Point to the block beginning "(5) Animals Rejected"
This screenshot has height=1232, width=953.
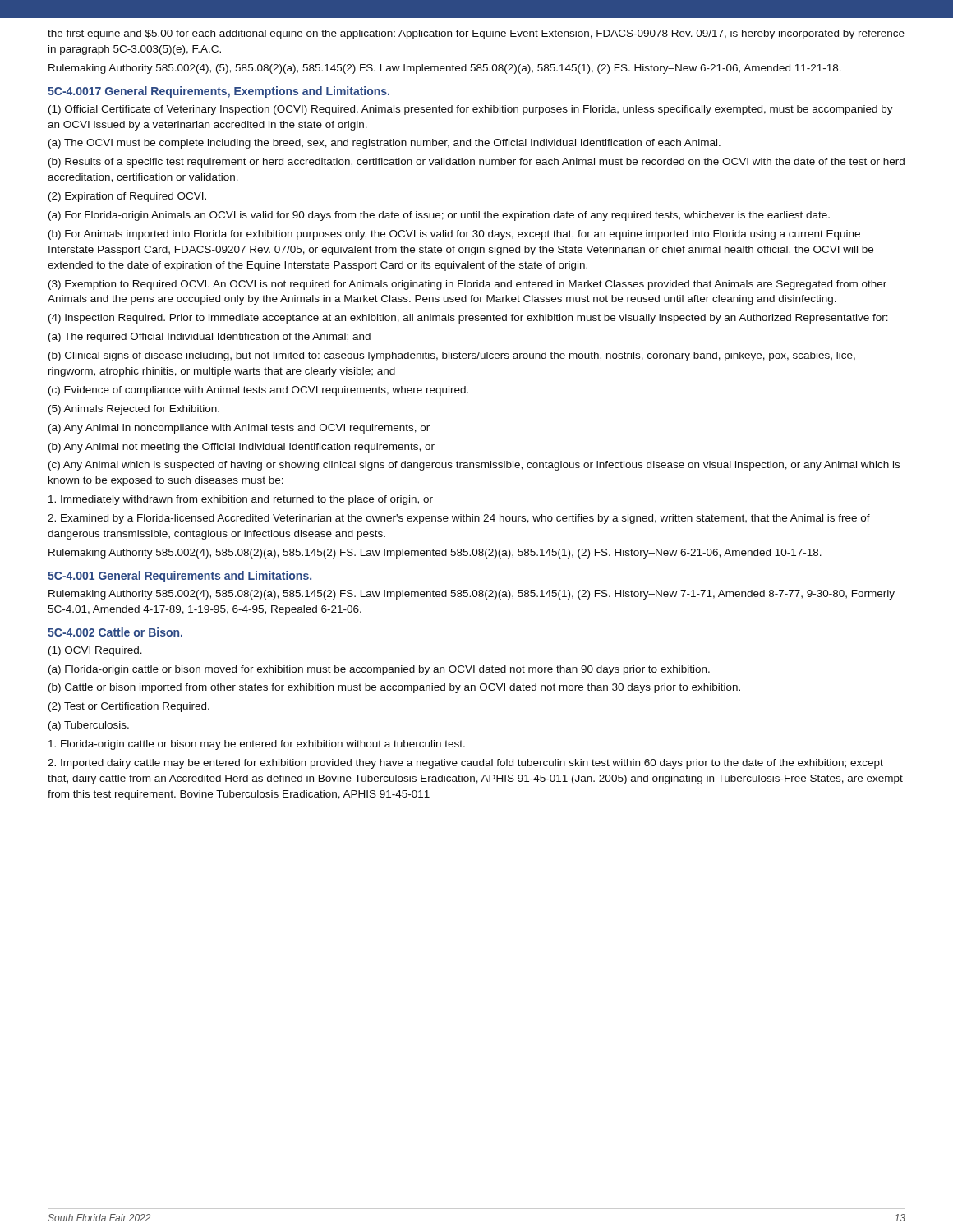pos(134,410)
